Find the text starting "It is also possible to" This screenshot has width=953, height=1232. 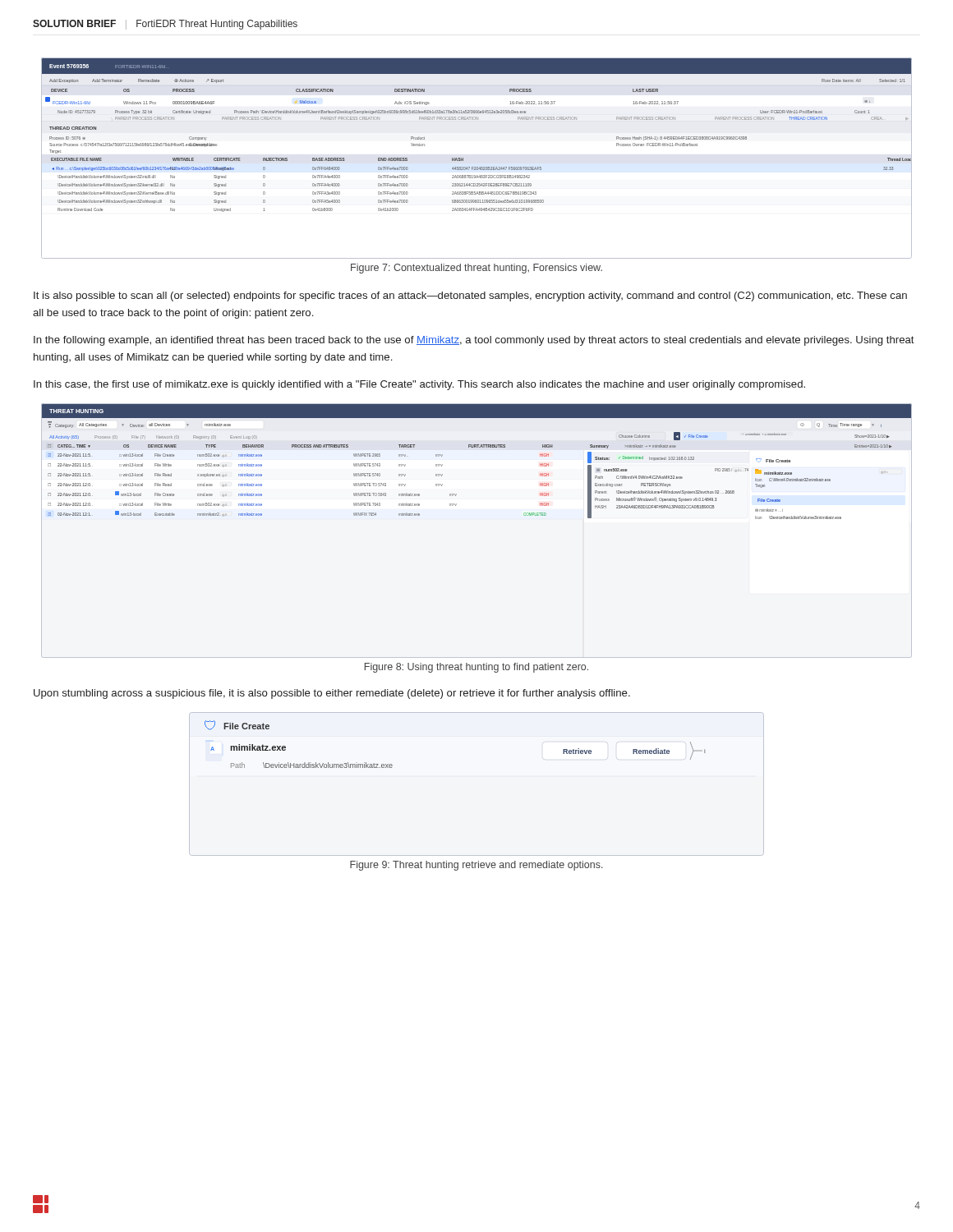[470, 304]
